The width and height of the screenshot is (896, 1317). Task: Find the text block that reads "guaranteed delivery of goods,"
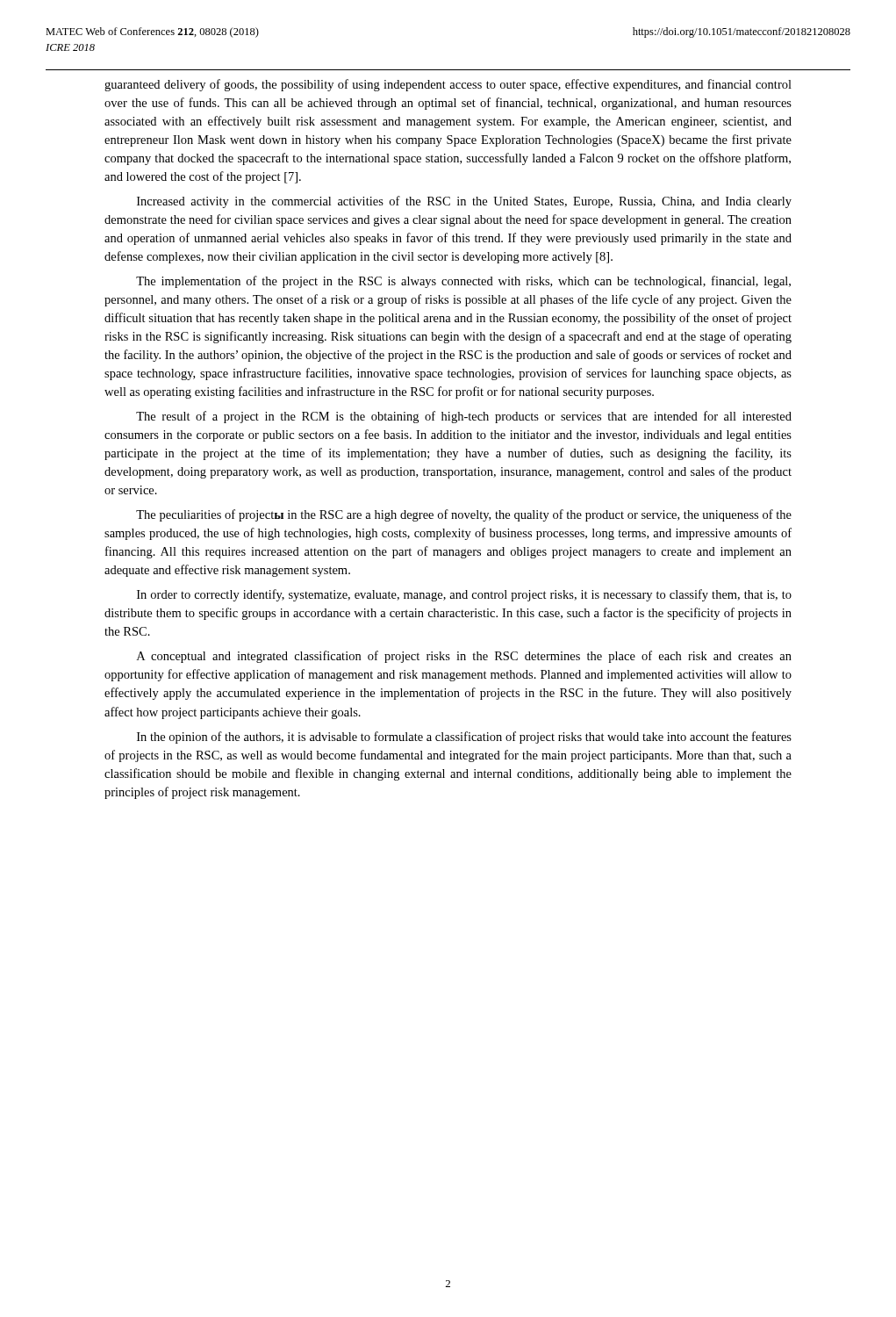(x=448, y=131)
